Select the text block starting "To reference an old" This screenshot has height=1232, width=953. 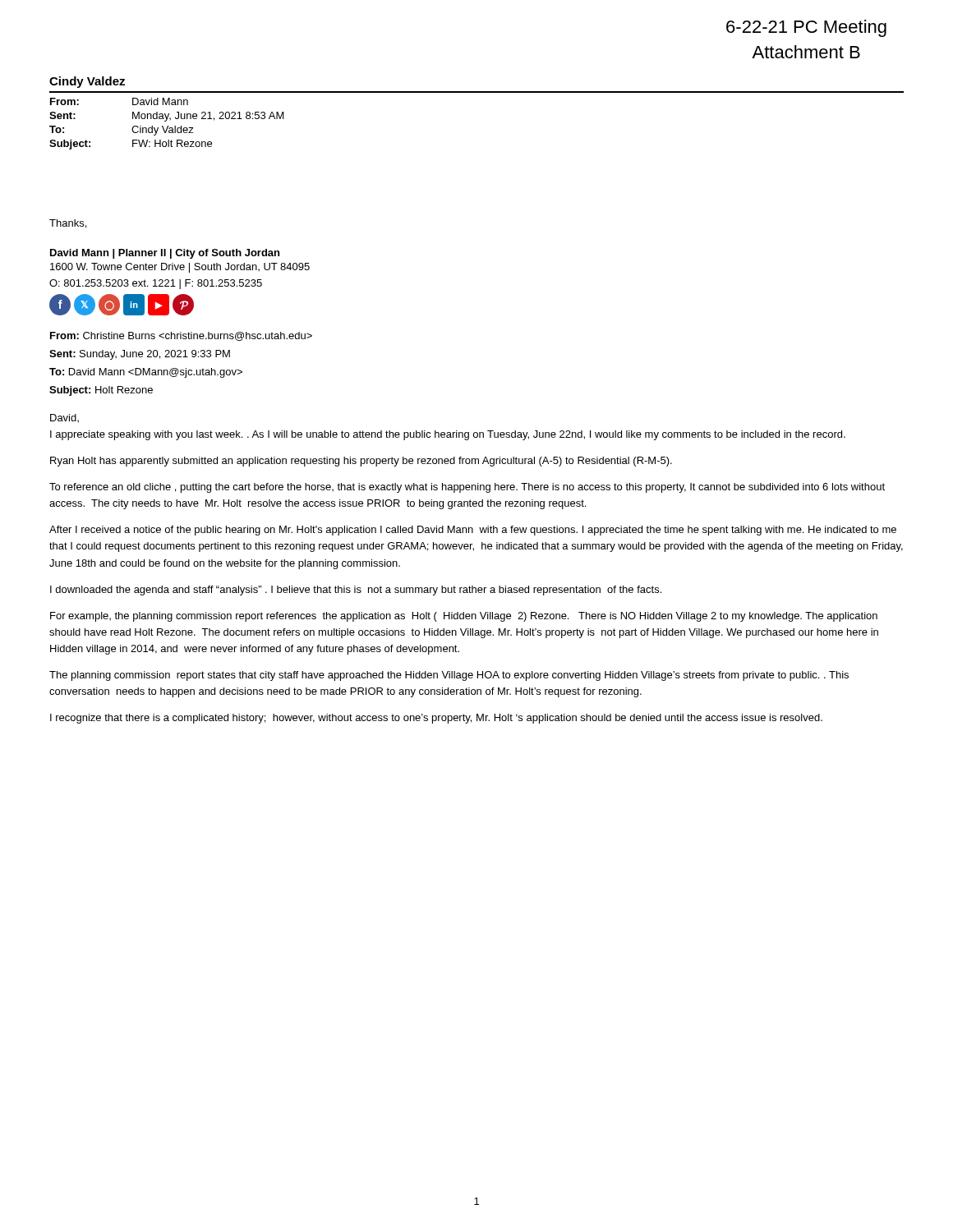(467, 495)
